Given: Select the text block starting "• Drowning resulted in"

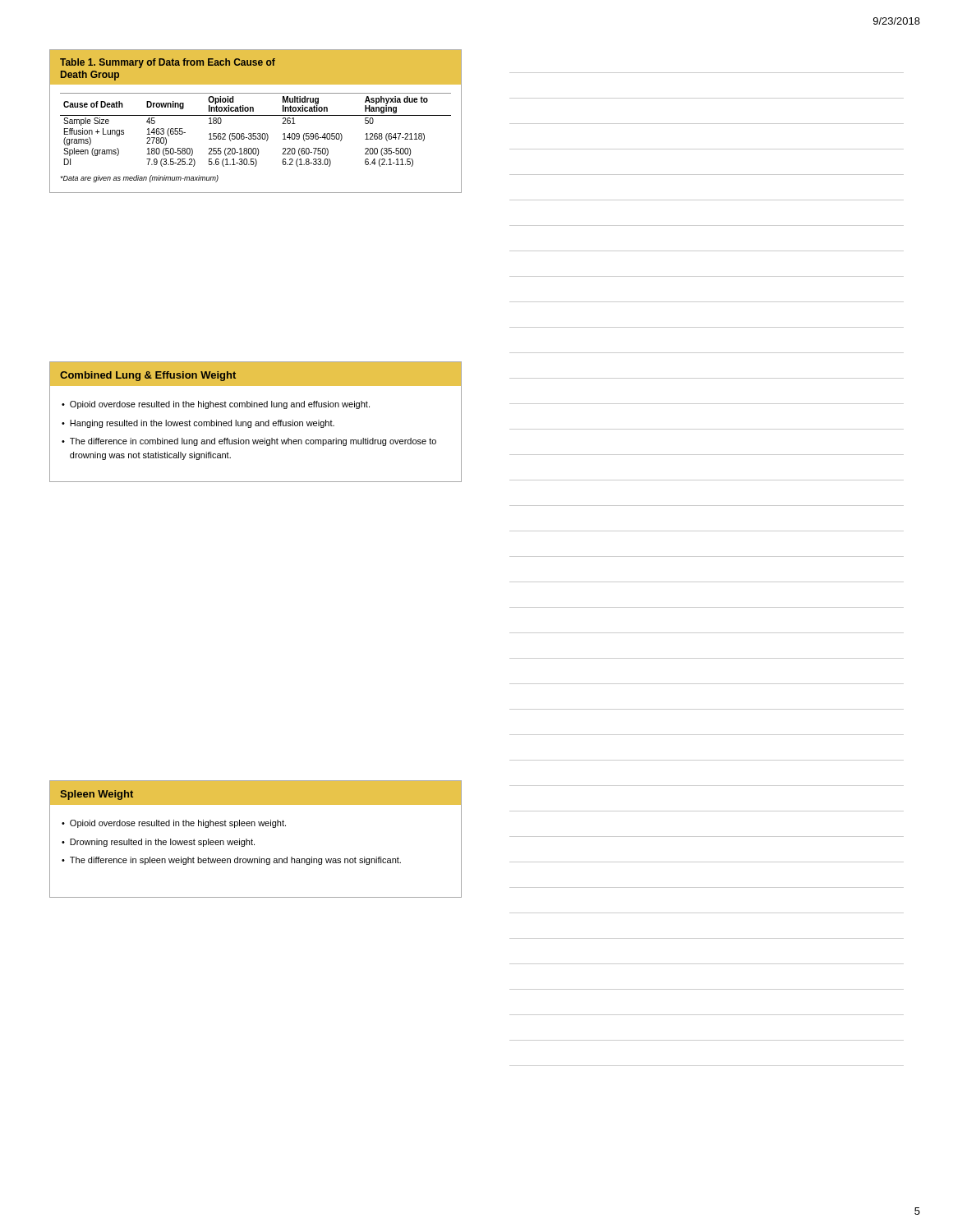Looking at the screenshot, I should [x=159, y=842].
